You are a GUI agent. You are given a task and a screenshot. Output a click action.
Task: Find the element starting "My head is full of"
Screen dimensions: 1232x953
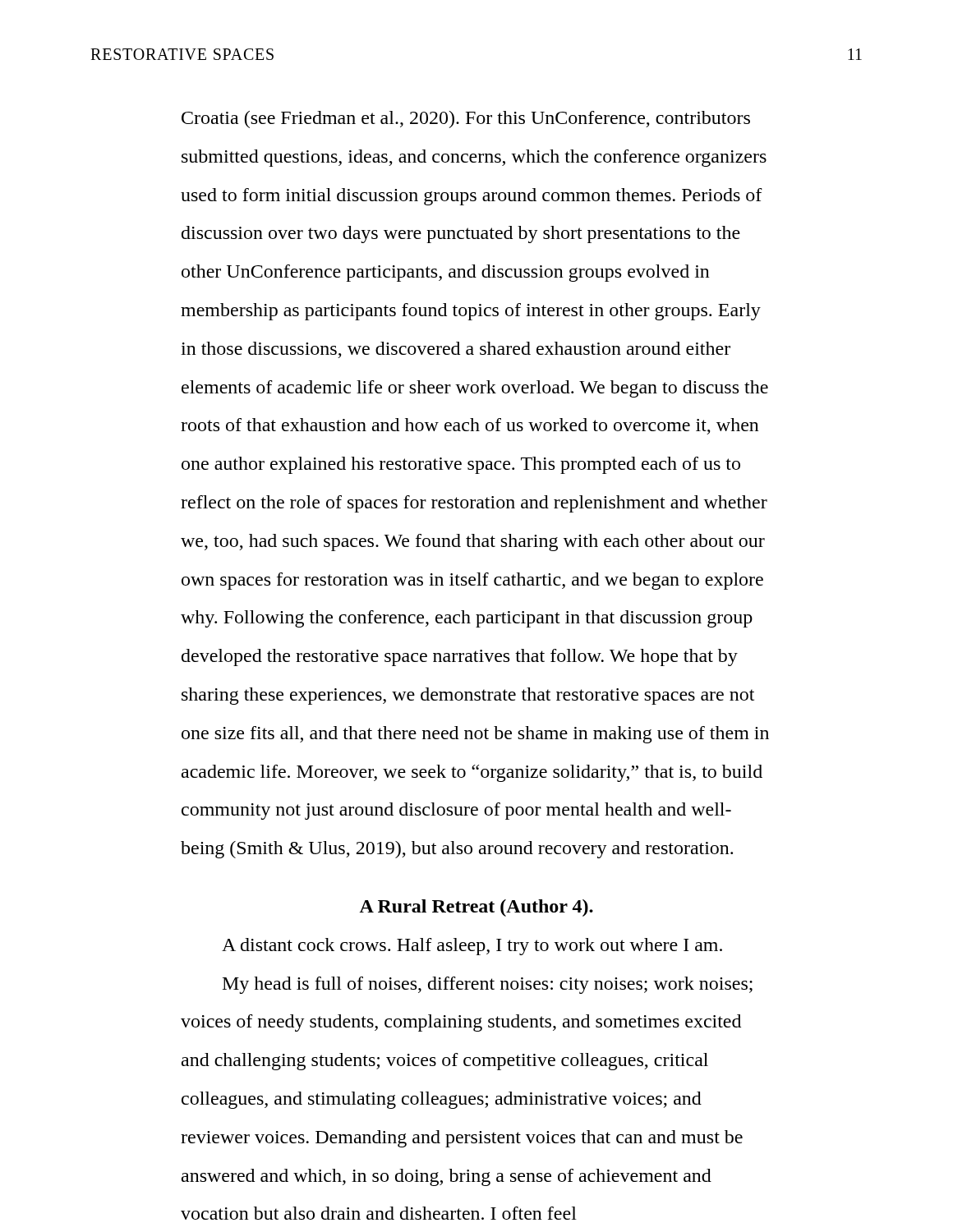pyautogui.click(x=476, y=1098)
